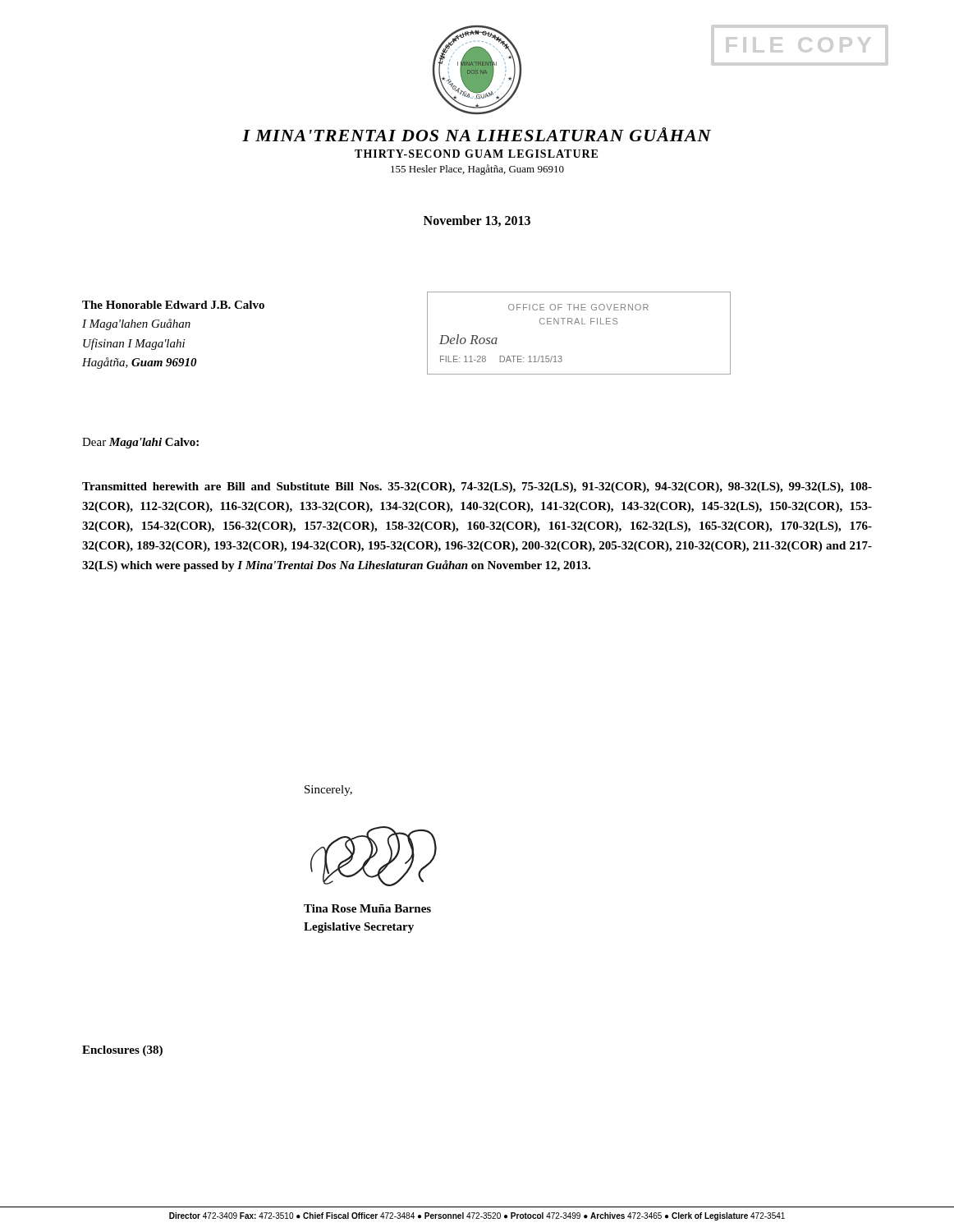Navigate to the region starting "I MINA'TRENTAI DOS NA LIHESLATURAN GUÅHAN THIRTY-SECOND"
The height and width of the screenshot is (1232, 954).
[x=477, y=150]
